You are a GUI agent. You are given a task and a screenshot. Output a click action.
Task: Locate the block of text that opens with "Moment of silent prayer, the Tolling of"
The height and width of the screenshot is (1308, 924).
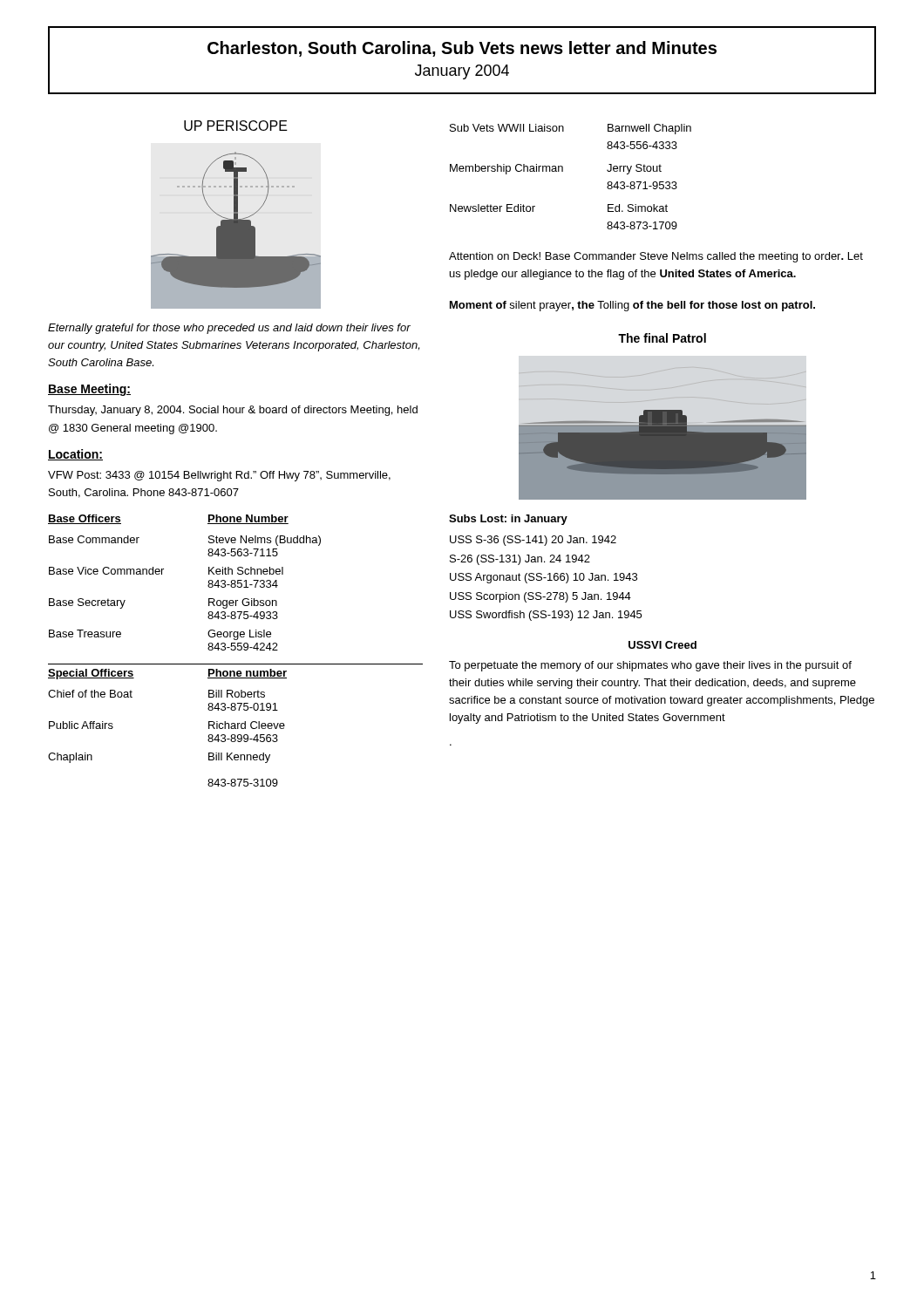[632, 305]
